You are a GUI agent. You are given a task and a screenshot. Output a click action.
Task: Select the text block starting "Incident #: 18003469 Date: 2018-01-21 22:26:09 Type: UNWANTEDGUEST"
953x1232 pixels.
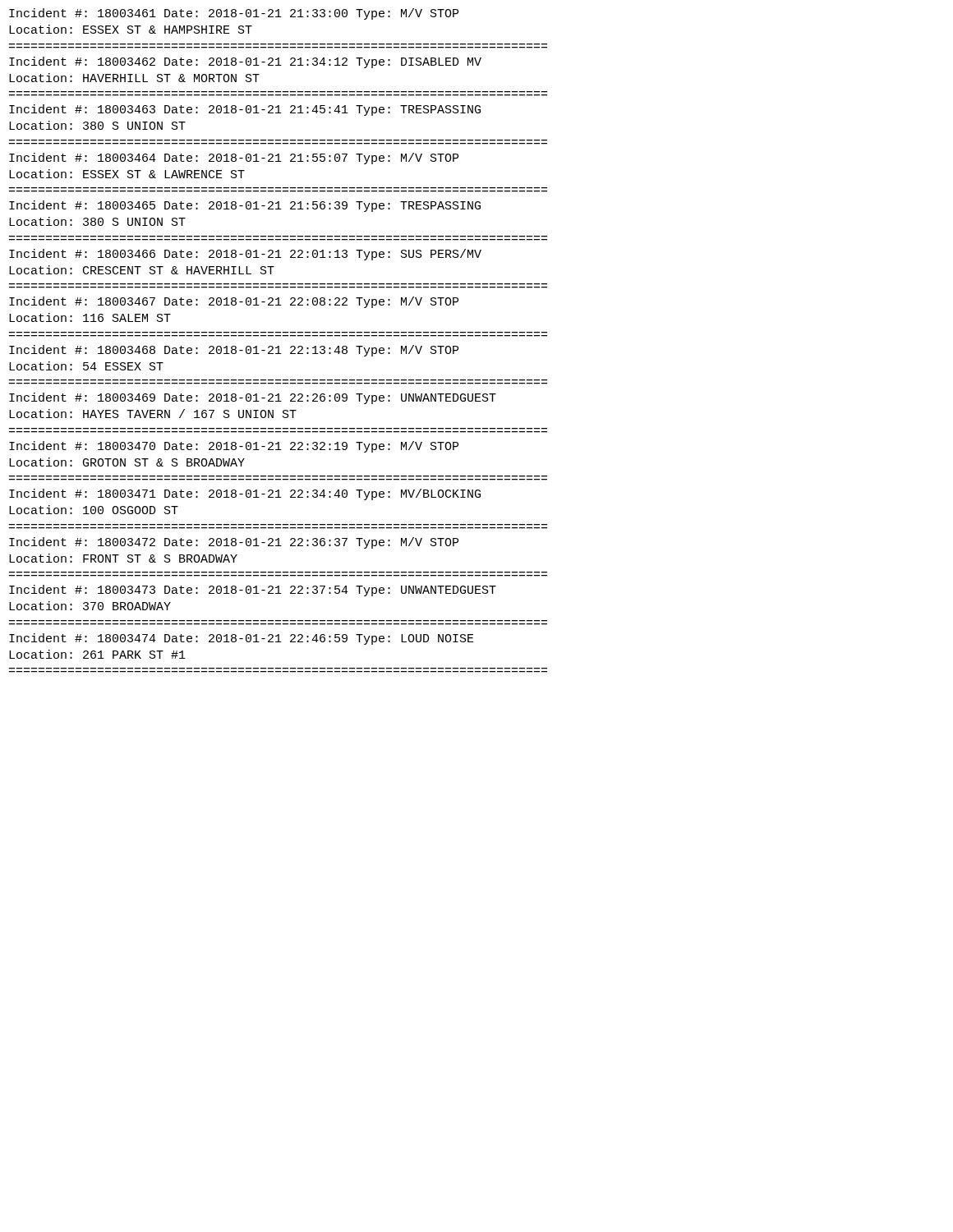tap(476, 408)
